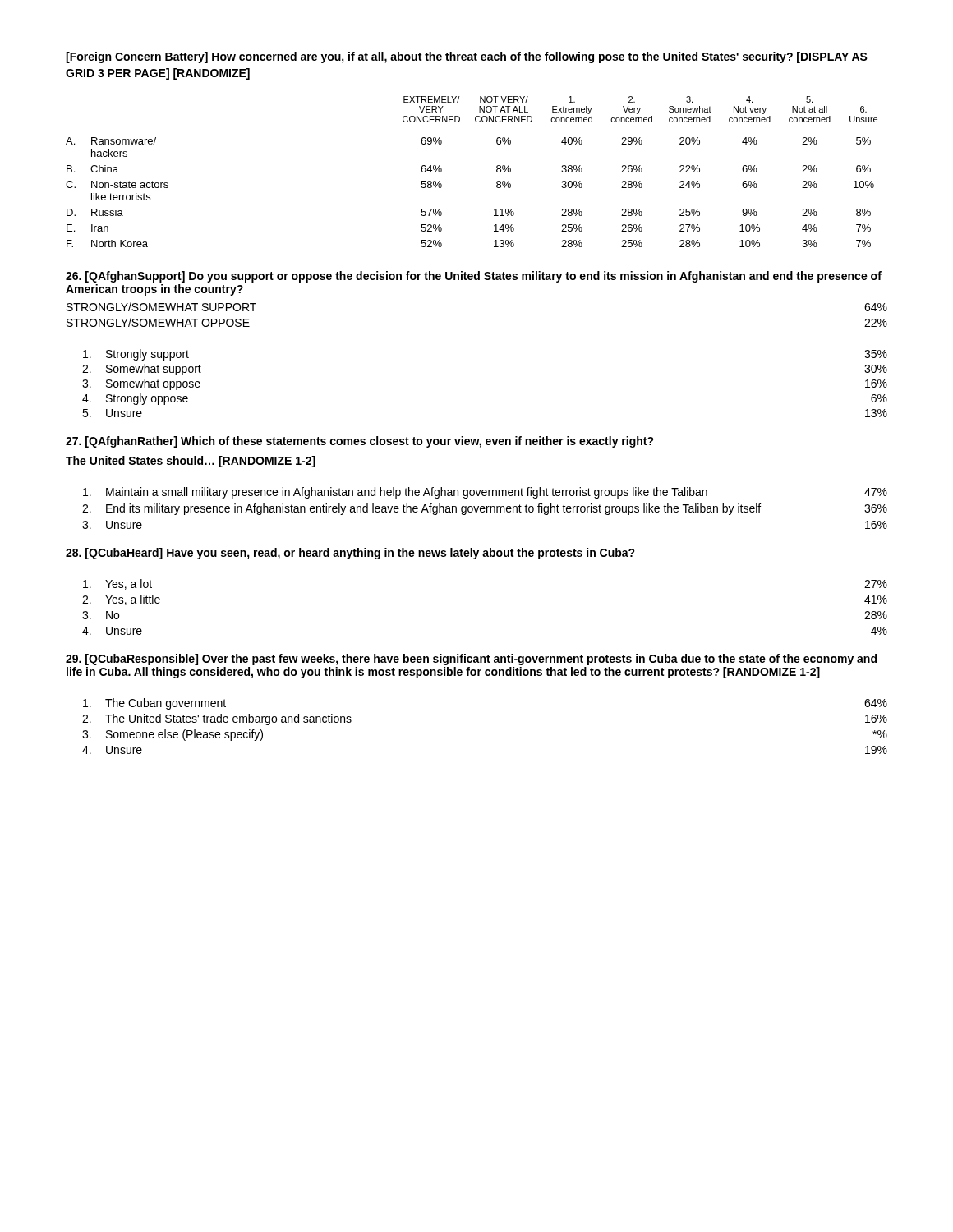This screenshot has width=953, height=1232.
Task: Find the text block that reads "[Foreign Concern Battery] How concerned"
Action: coord(467,65)
